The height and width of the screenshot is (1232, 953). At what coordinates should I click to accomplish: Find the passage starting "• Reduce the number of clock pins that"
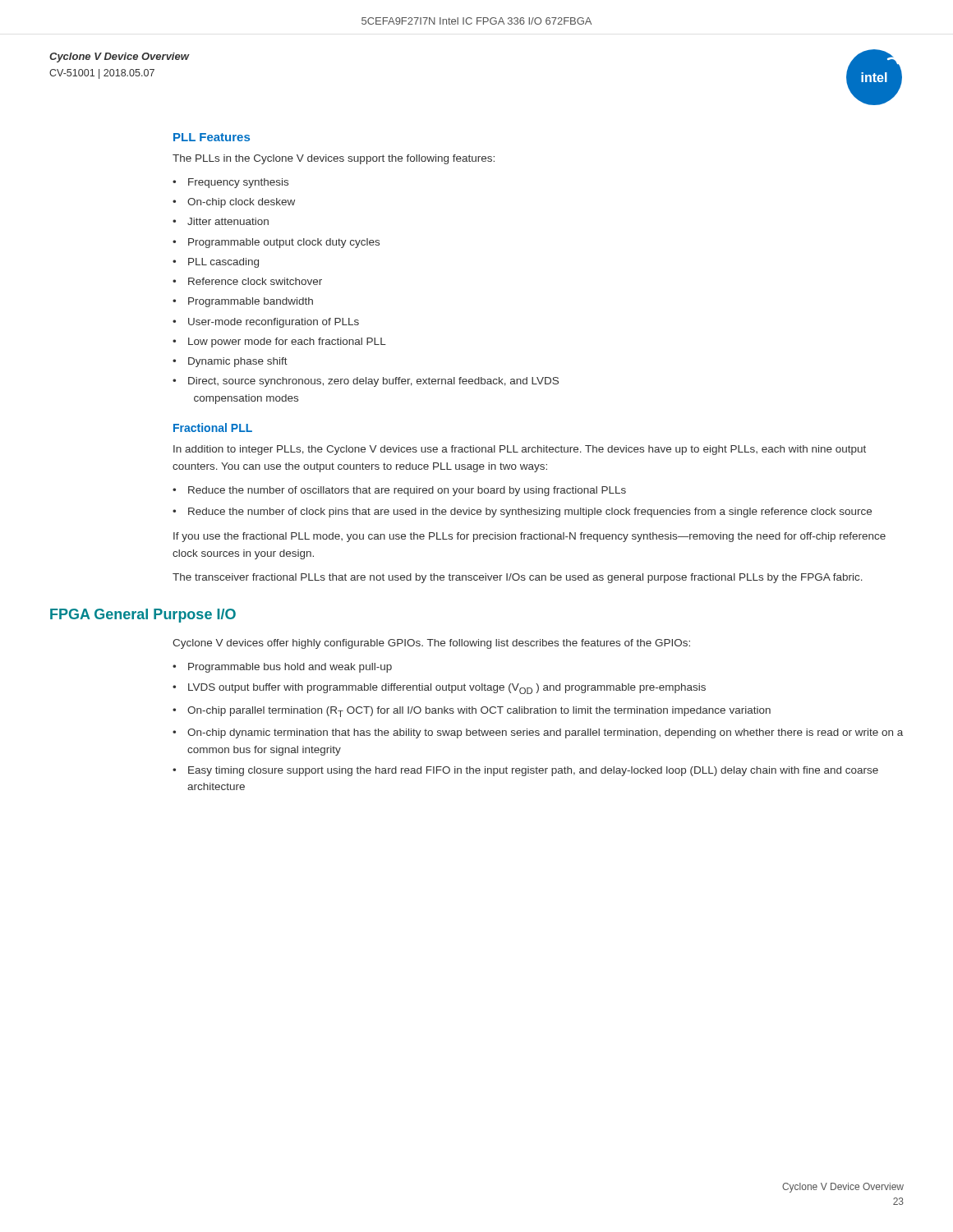click(522, 512)
